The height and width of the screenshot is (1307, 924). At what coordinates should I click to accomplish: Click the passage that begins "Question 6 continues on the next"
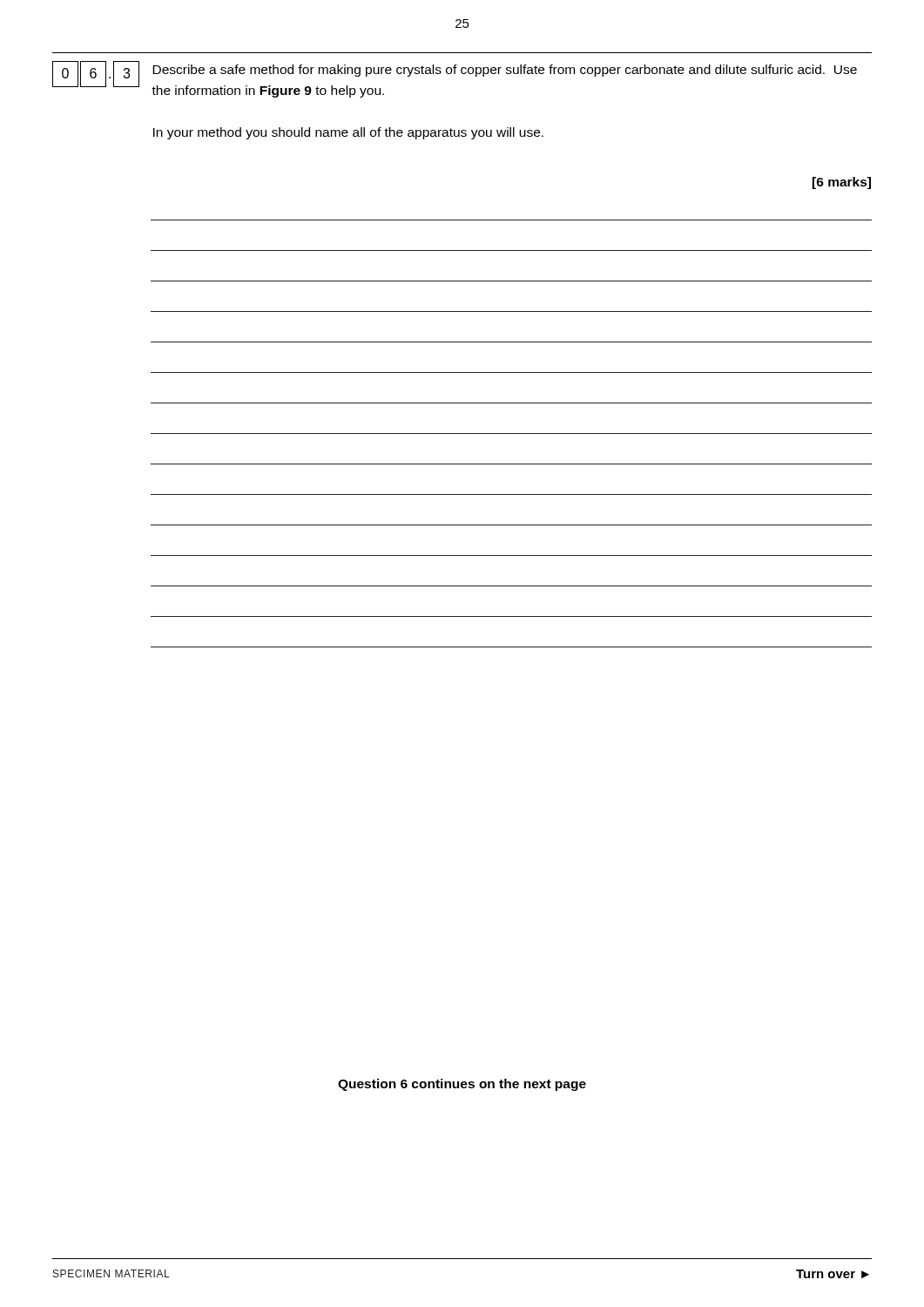click(462, 1084)
